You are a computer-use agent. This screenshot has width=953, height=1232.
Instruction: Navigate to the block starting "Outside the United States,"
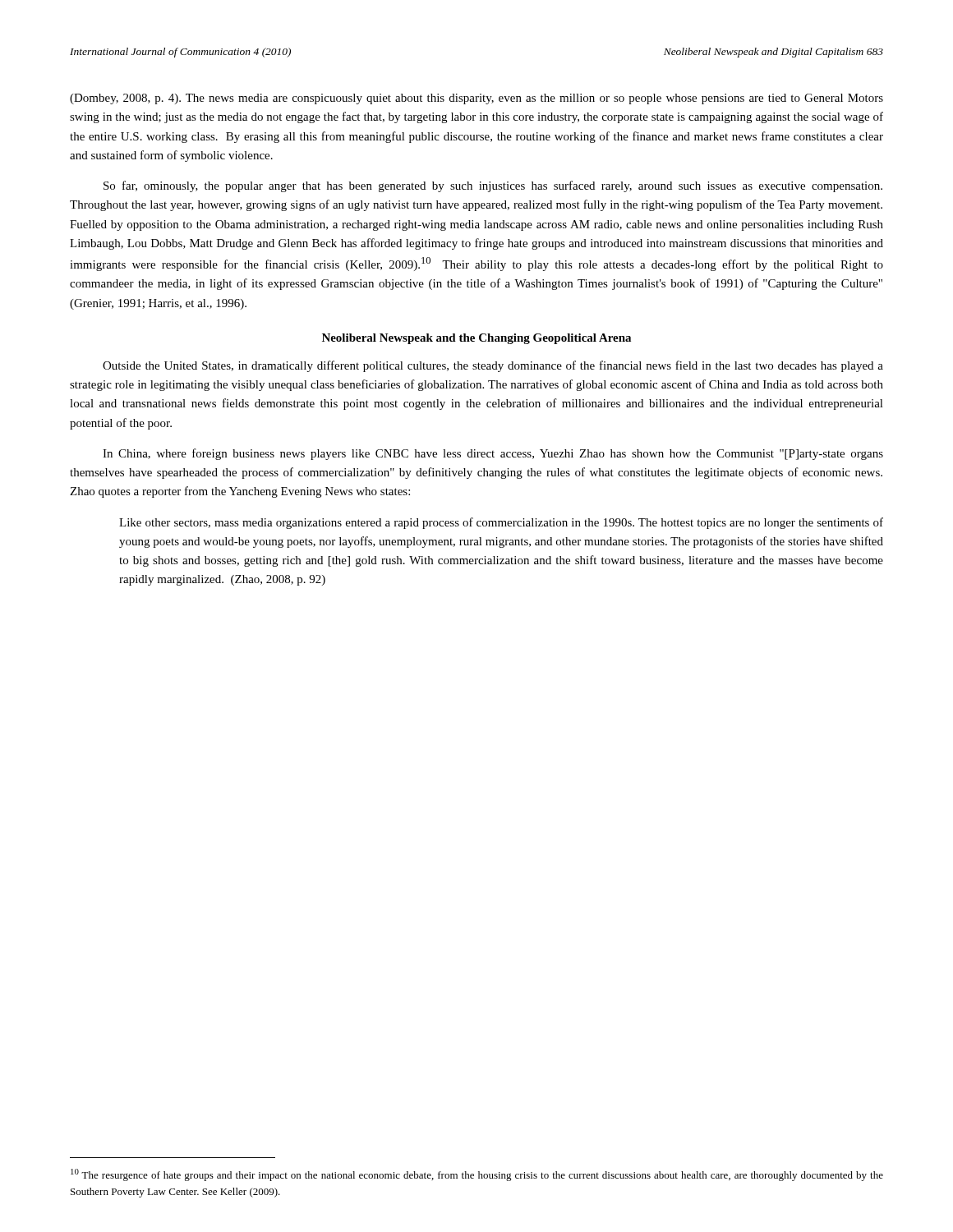pos(476,394)
